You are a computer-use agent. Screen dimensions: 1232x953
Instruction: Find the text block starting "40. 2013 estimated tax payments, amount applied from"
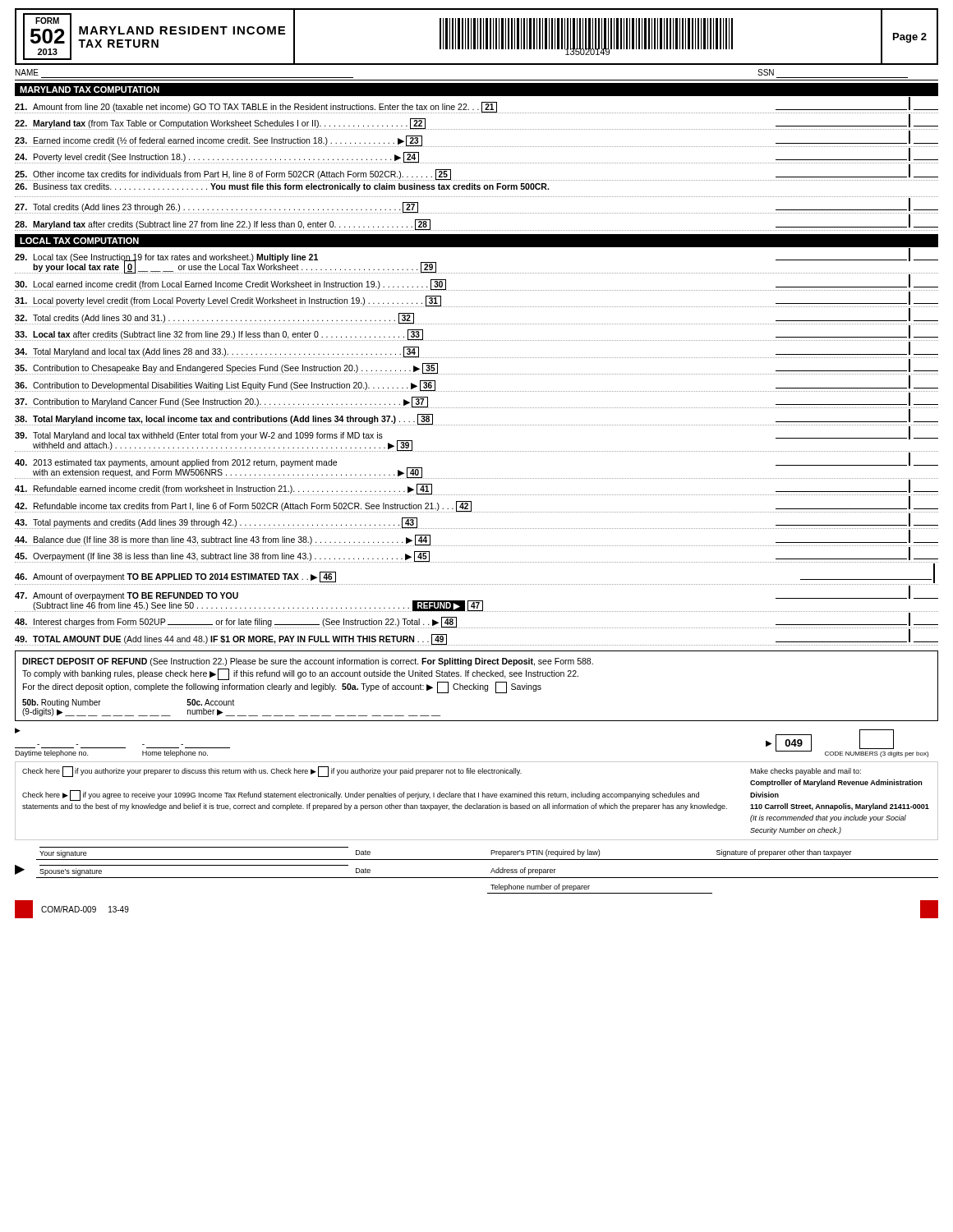pos(476,465)
